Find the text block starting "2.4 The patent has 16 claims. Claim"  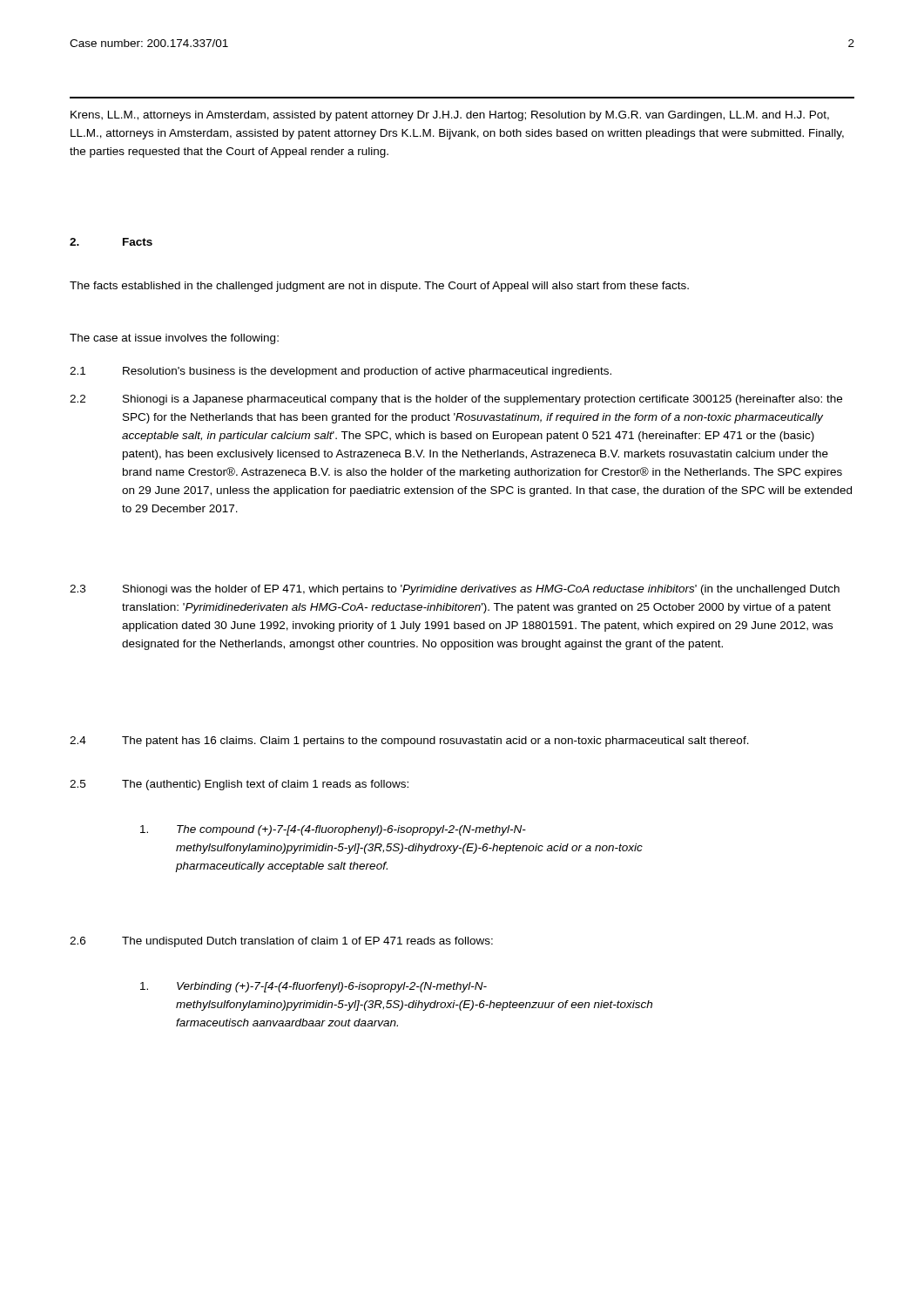click(x=462, y=741)
